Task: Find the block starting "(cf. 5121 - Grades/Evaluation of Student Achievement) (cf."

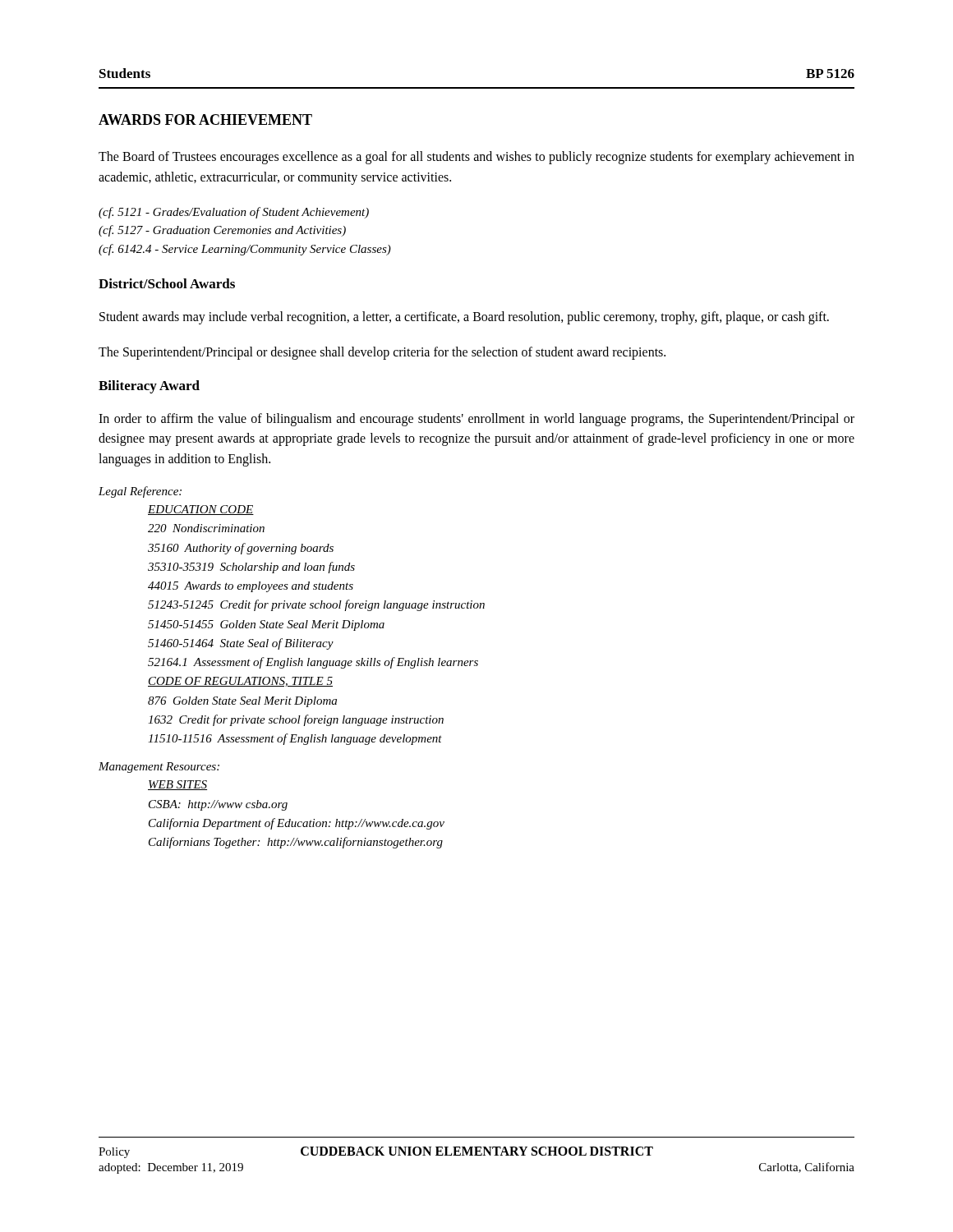Action: pyautogui.click(x=234, y=213)
